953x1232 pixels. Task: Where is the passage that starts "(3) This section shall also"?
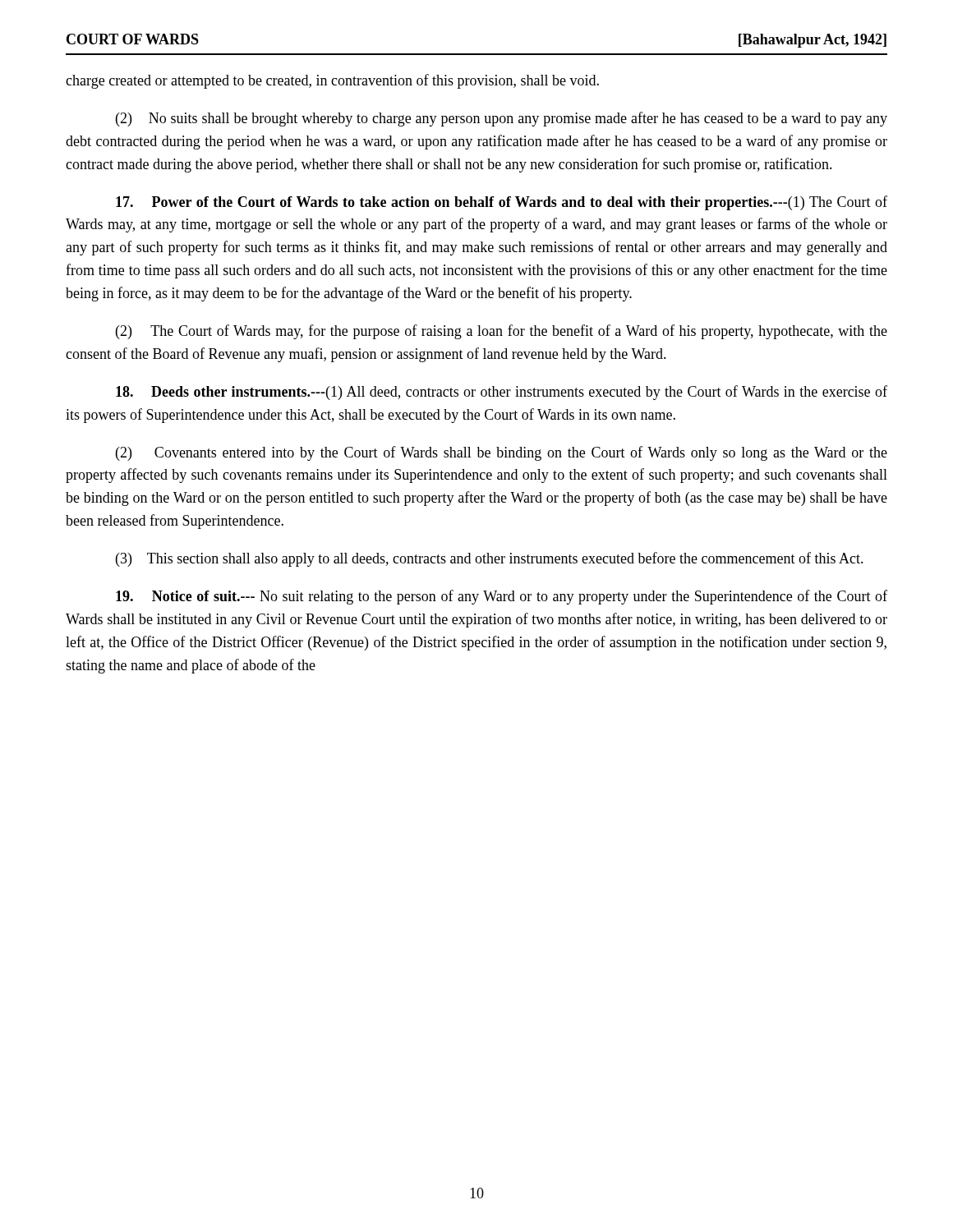pos(489,559)
